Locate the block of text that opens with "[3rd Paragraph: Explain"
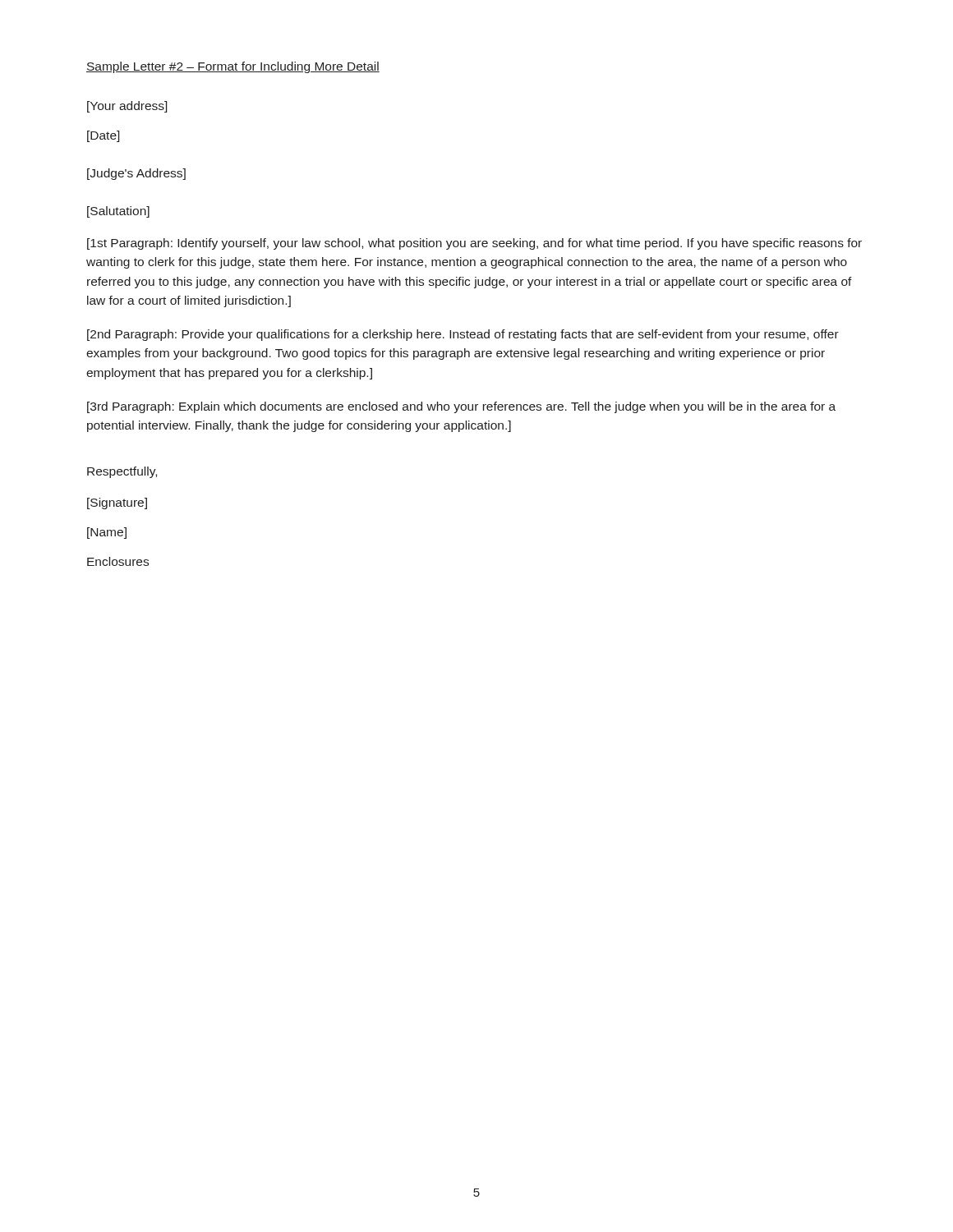The height and width of the screenshot is (1232, 953). [x=461, y=415]
